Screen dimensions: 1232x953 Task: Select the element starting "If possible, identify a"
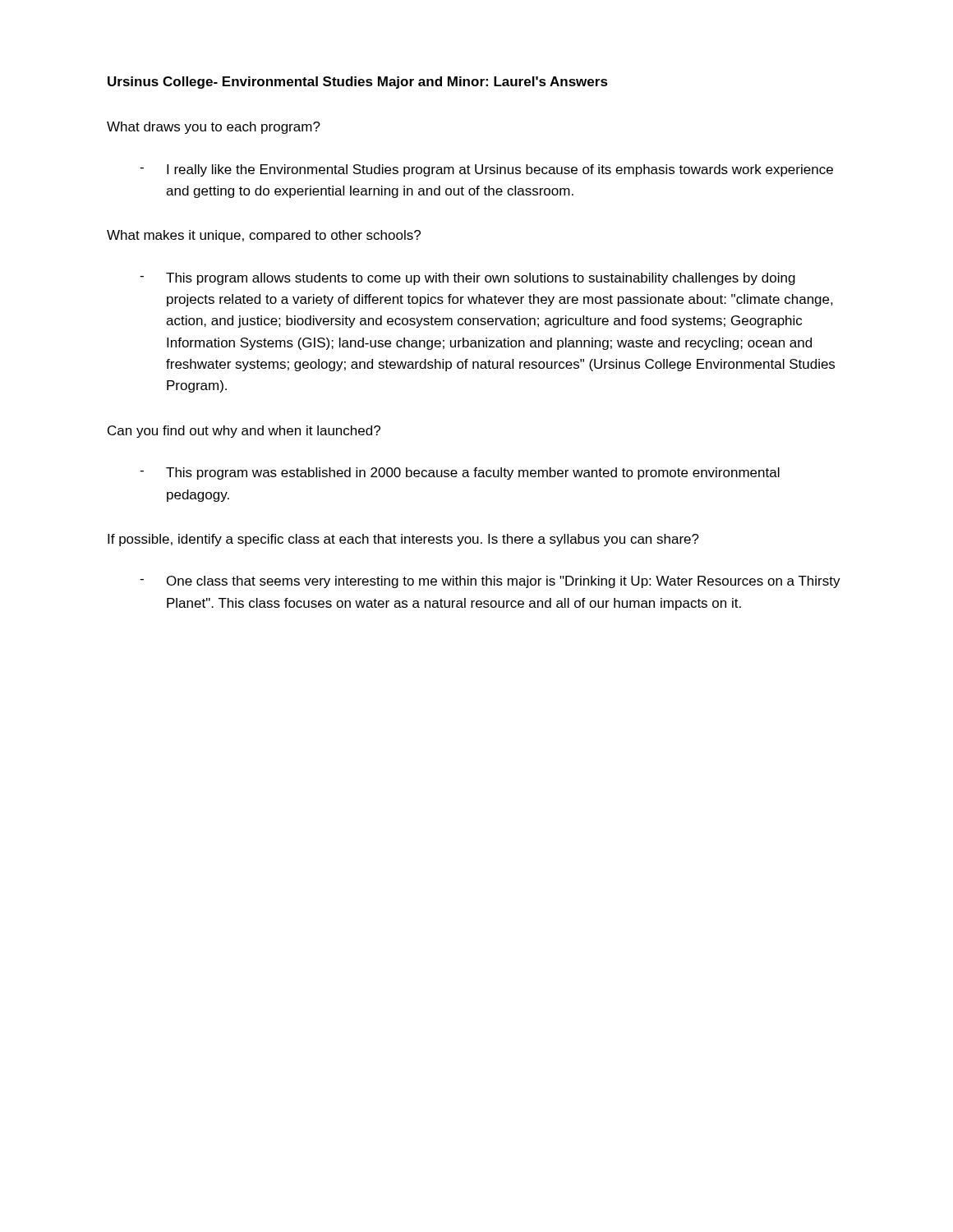click(x=403, y=539)
